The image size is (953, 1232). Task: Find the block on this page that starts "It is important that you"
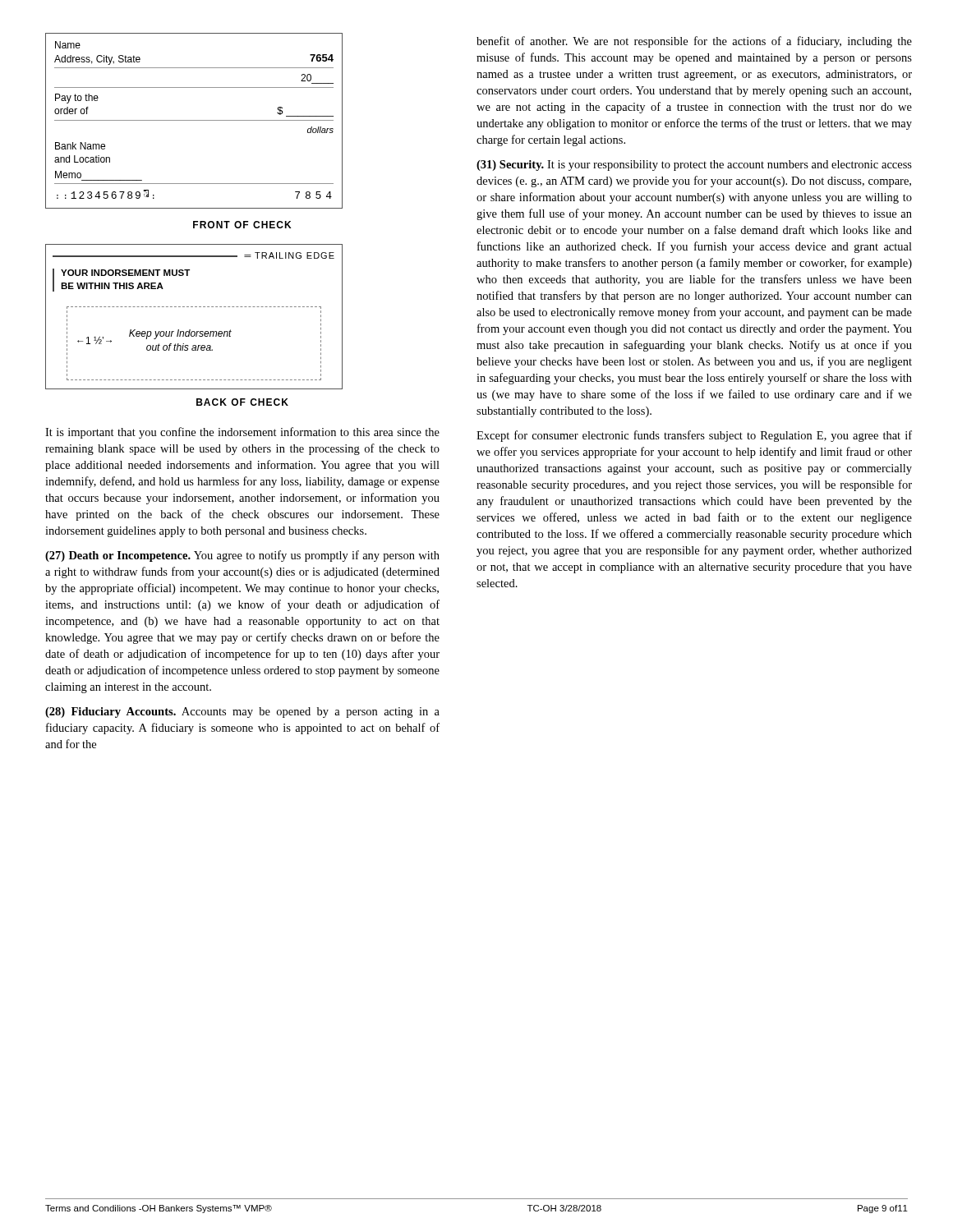[242, 482]
